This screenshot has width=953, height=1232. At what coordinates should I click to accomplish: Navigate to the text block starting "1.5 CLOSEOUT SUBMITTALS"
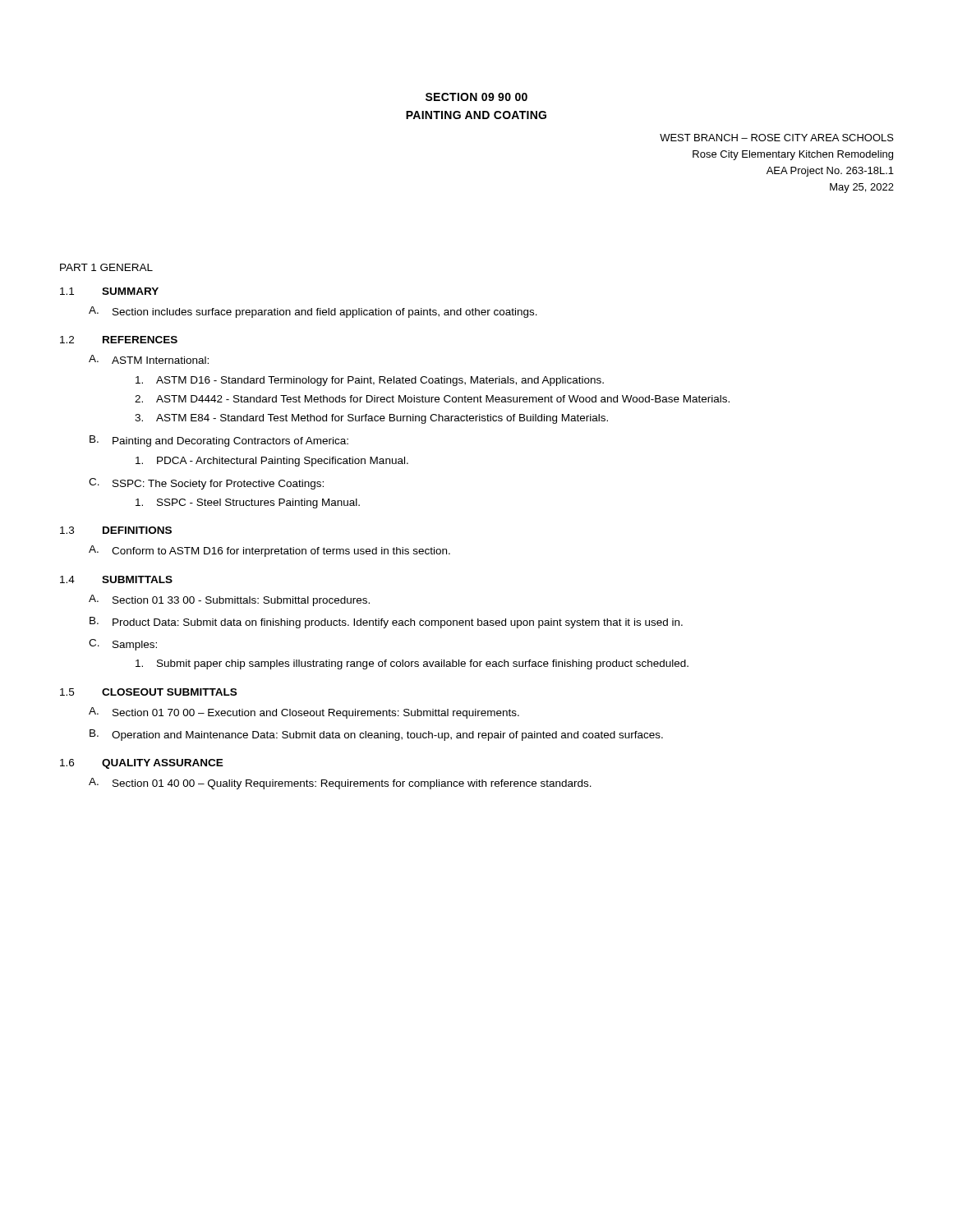tap(148, 692)
